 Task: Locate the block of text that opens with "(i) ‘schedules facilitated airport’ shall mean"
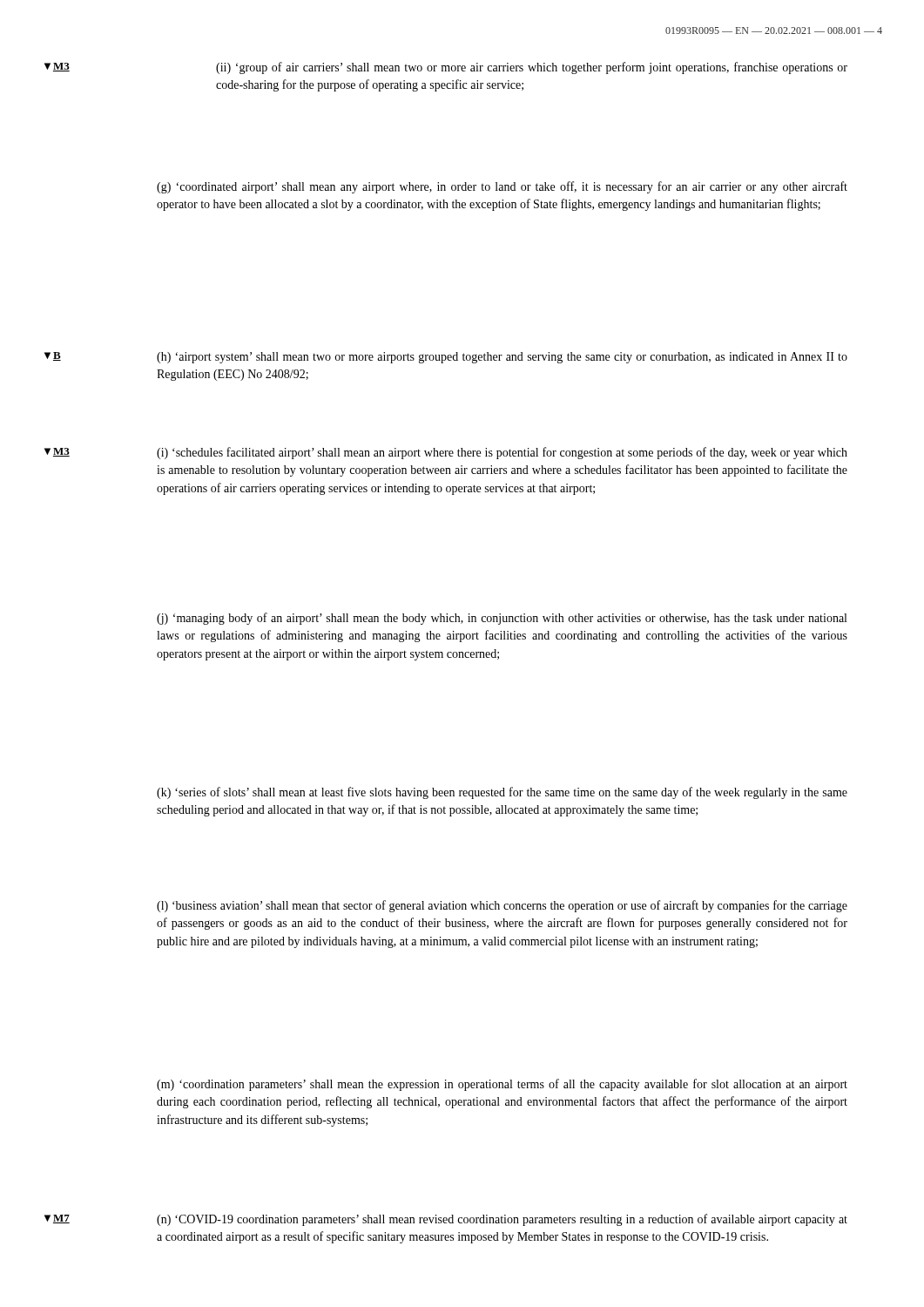coord(502,470)
